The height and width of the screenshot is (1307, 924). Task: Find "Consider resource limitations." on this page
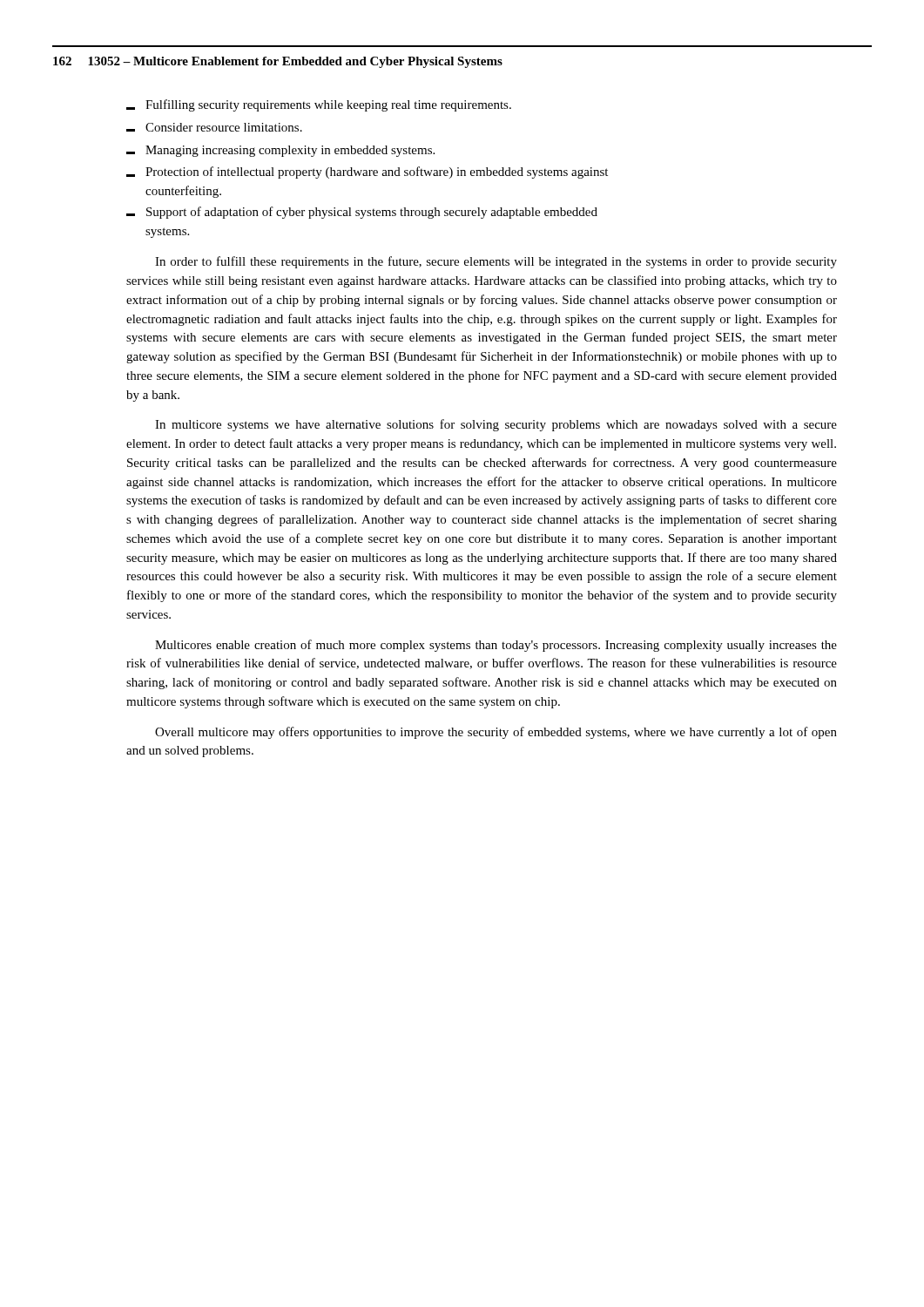[x=214, y=127]
